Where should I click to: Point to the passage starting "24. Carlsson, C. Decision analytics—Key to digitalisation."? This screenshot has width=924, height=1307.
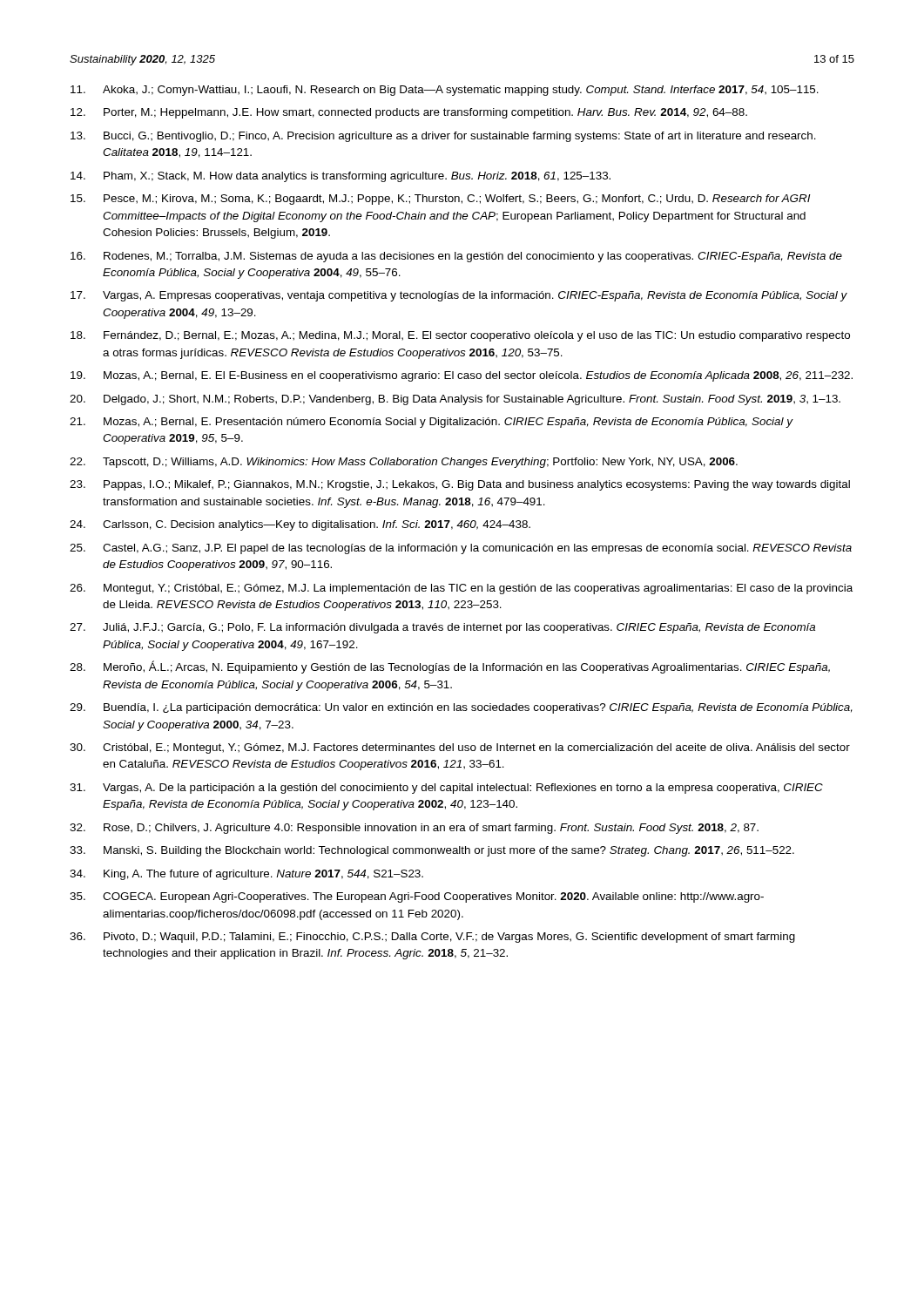point(462,524)
